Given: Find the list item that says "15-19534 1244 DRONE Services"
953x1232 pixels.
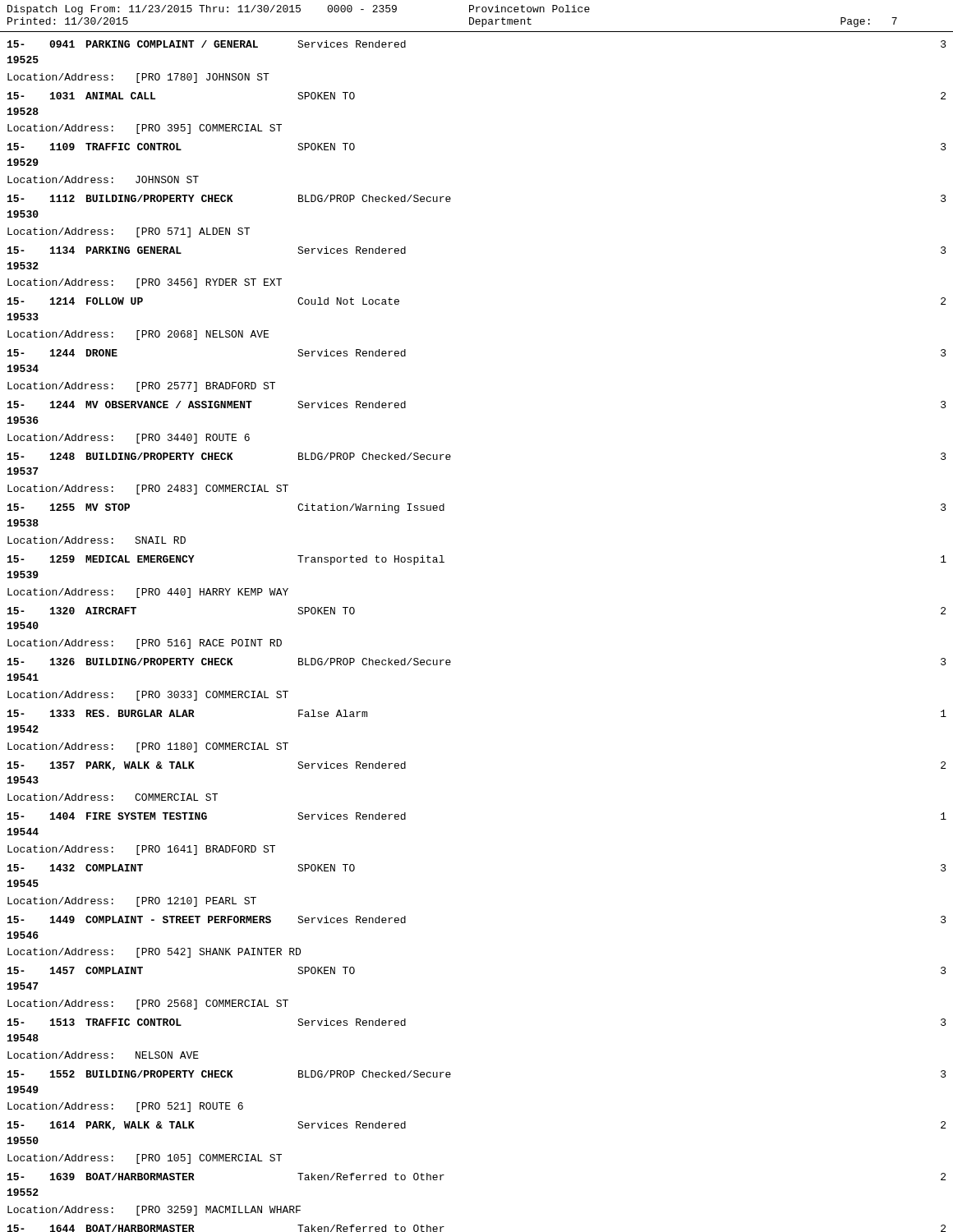Looking at the screenshot, I should [x=14, y=353].
